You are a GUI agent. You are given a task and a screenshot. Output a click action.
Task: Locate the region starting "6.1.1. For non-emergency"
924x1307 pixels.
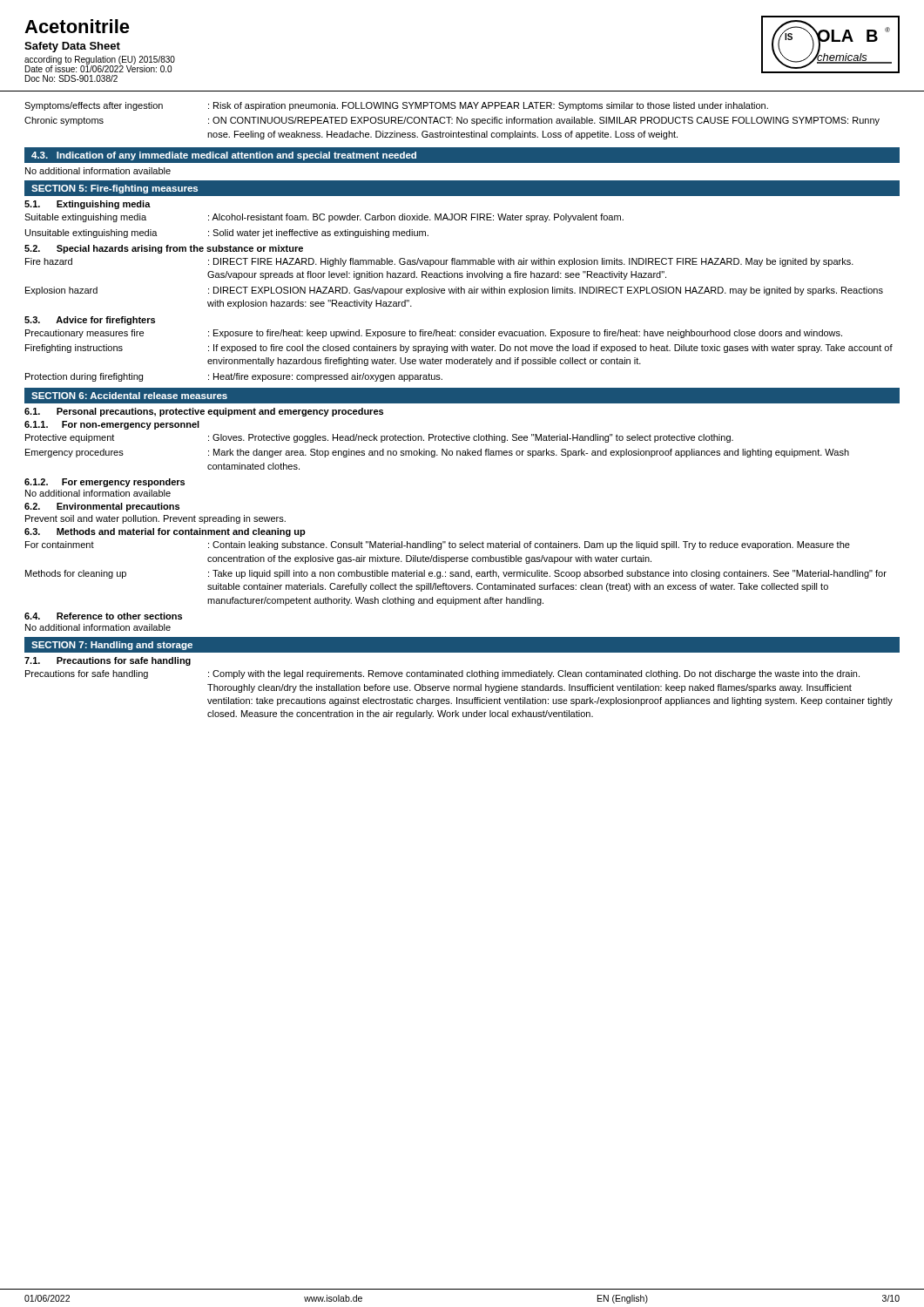pos(112,424)
